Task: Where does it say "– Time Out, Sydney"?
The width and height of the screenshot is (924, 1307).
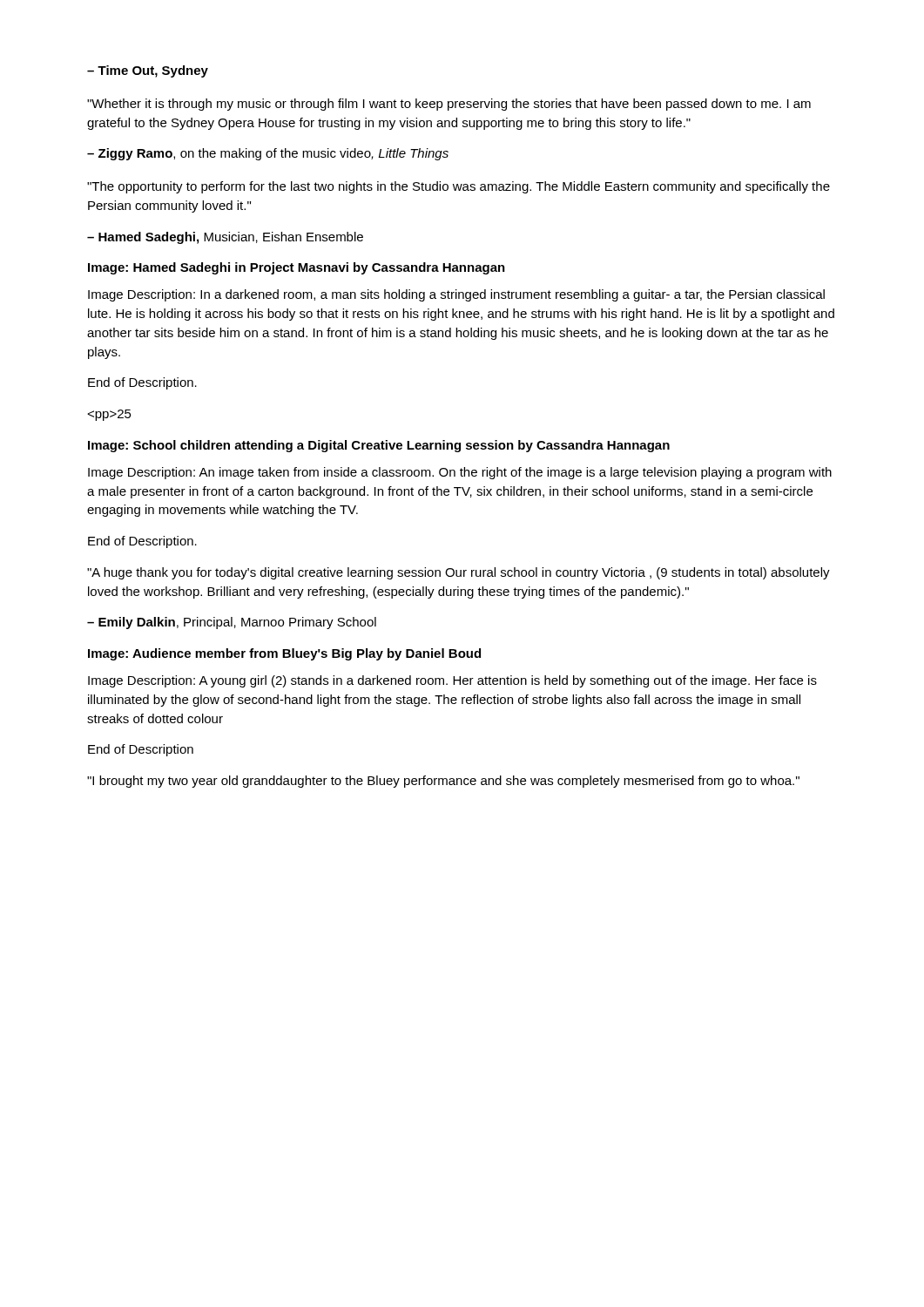Action: (x=148, y=70)
